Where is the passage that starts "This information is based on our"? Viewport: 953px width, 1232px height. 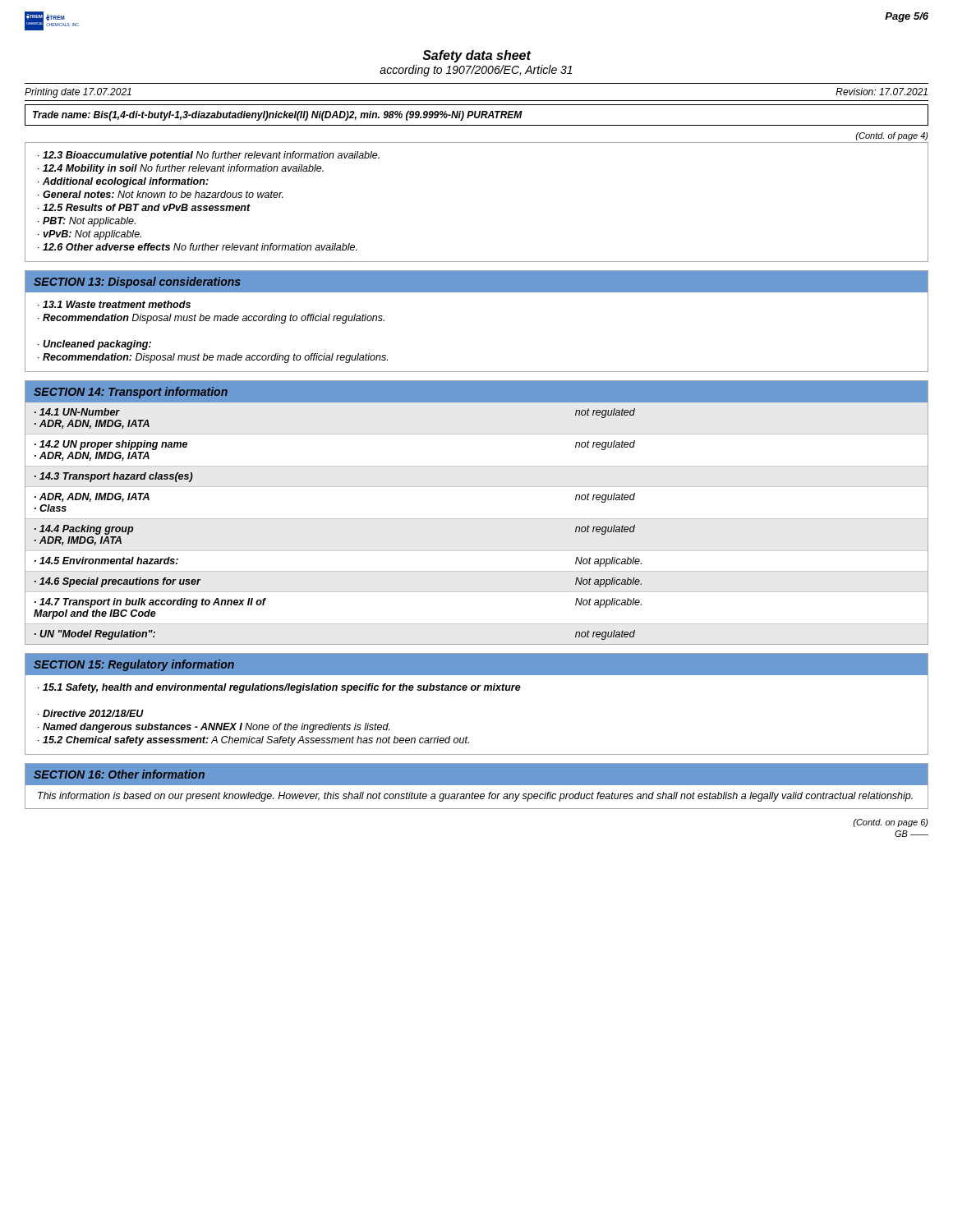(x=475, y=796)
